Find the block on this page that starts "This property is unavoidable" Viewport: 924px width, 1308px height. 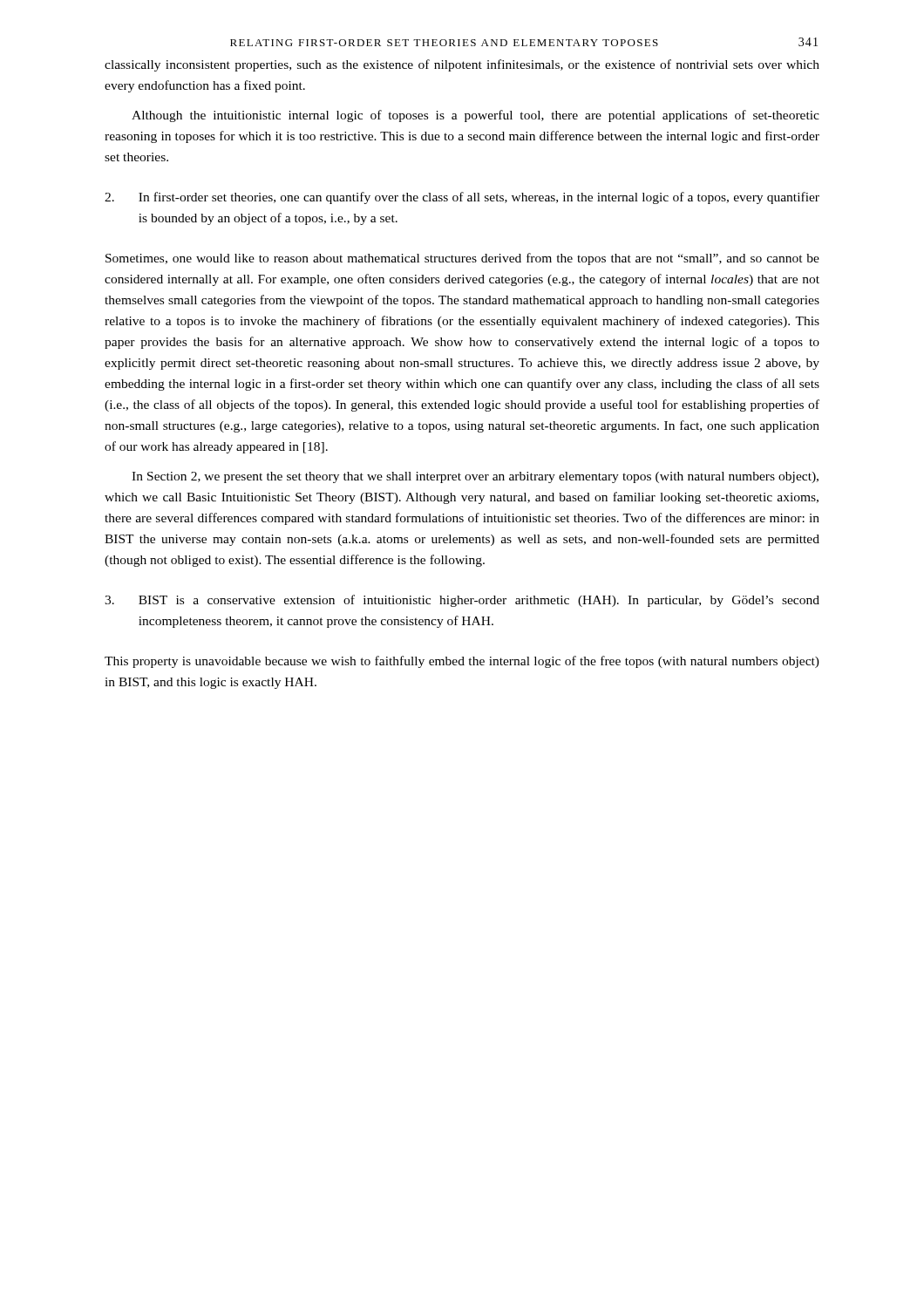[462, 672]
